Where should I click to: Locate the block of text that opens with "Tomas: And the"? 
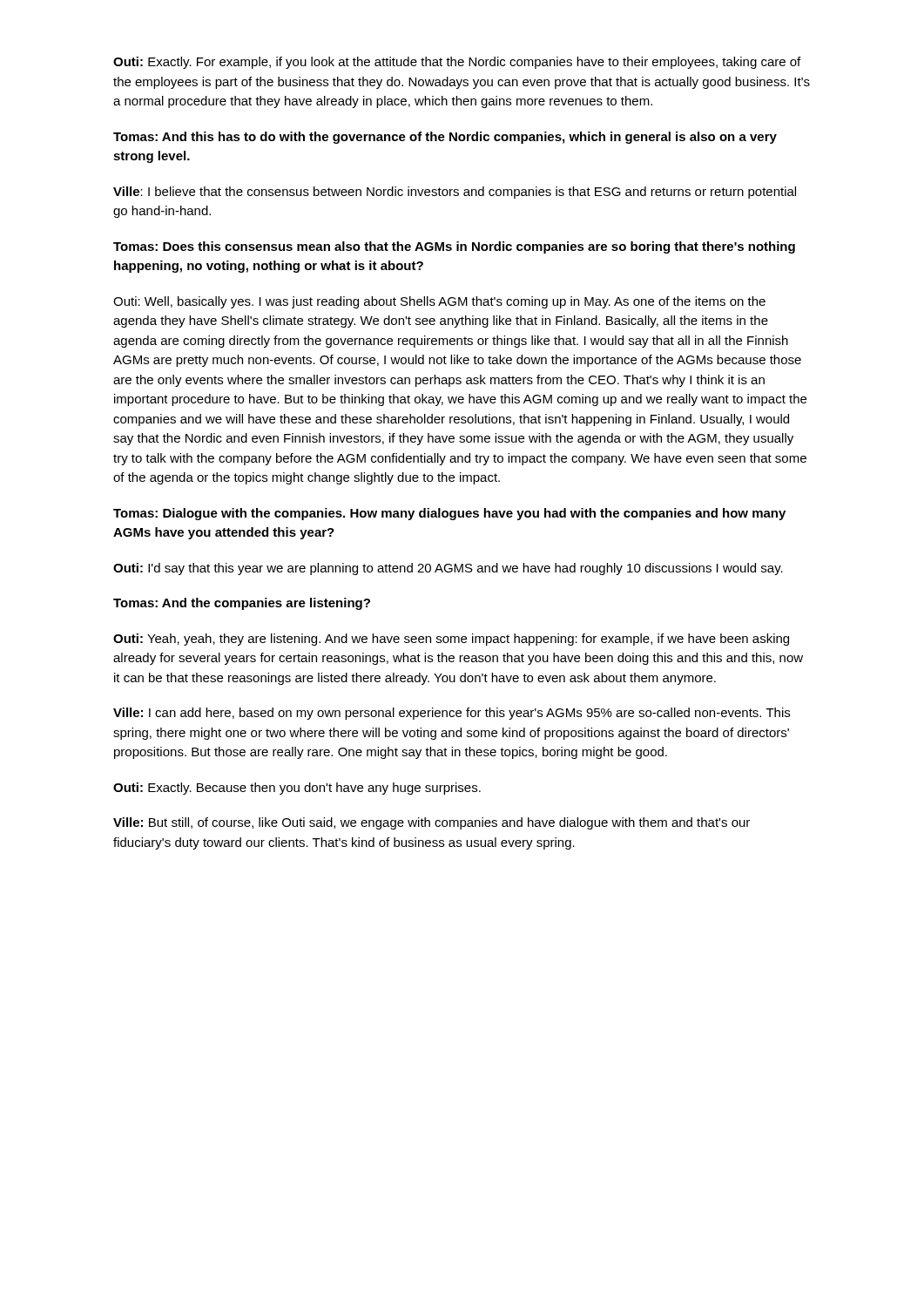pos(242,603)
